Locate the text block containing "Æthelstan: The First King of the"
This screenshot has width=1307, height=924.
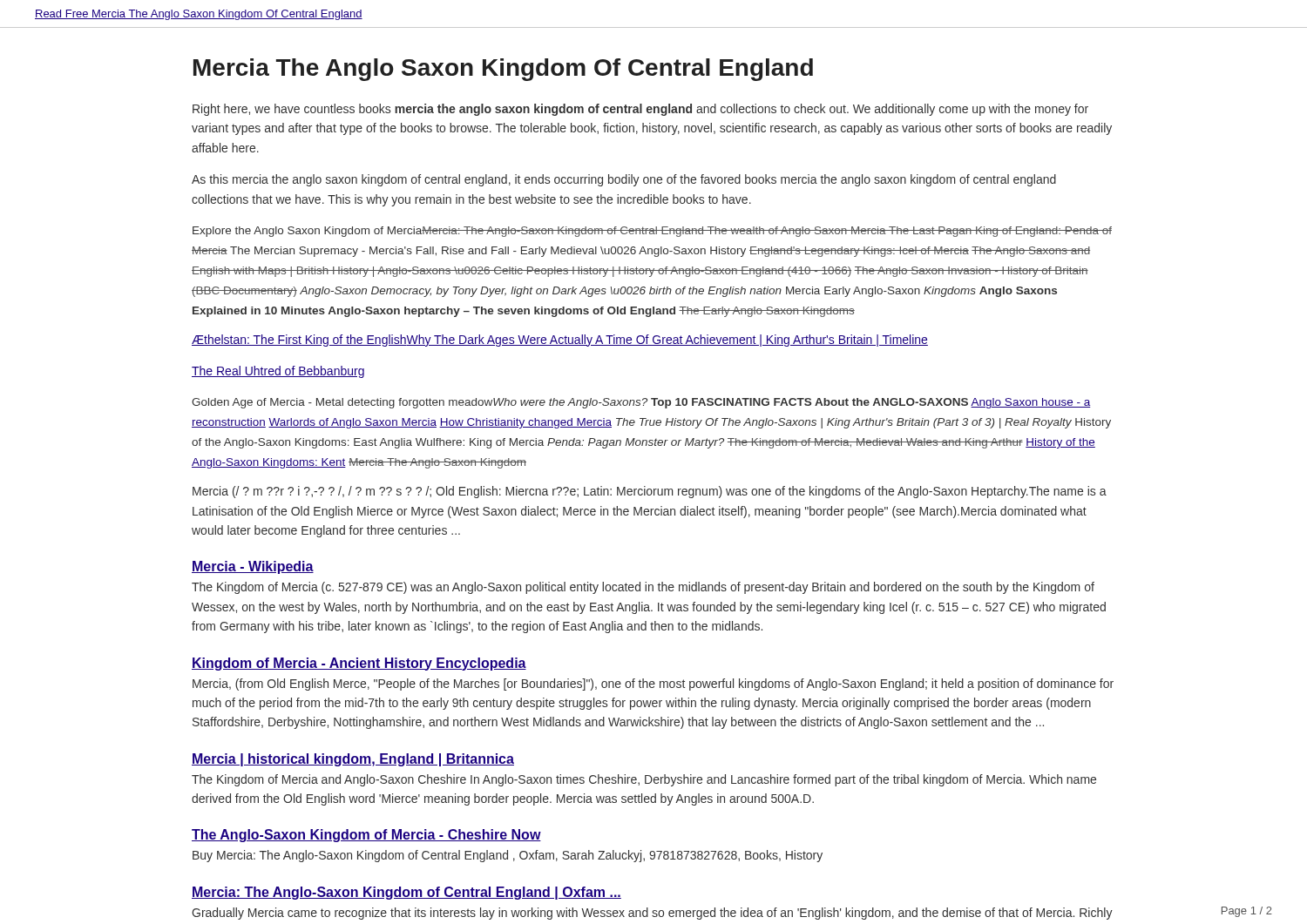coord(560,339)
